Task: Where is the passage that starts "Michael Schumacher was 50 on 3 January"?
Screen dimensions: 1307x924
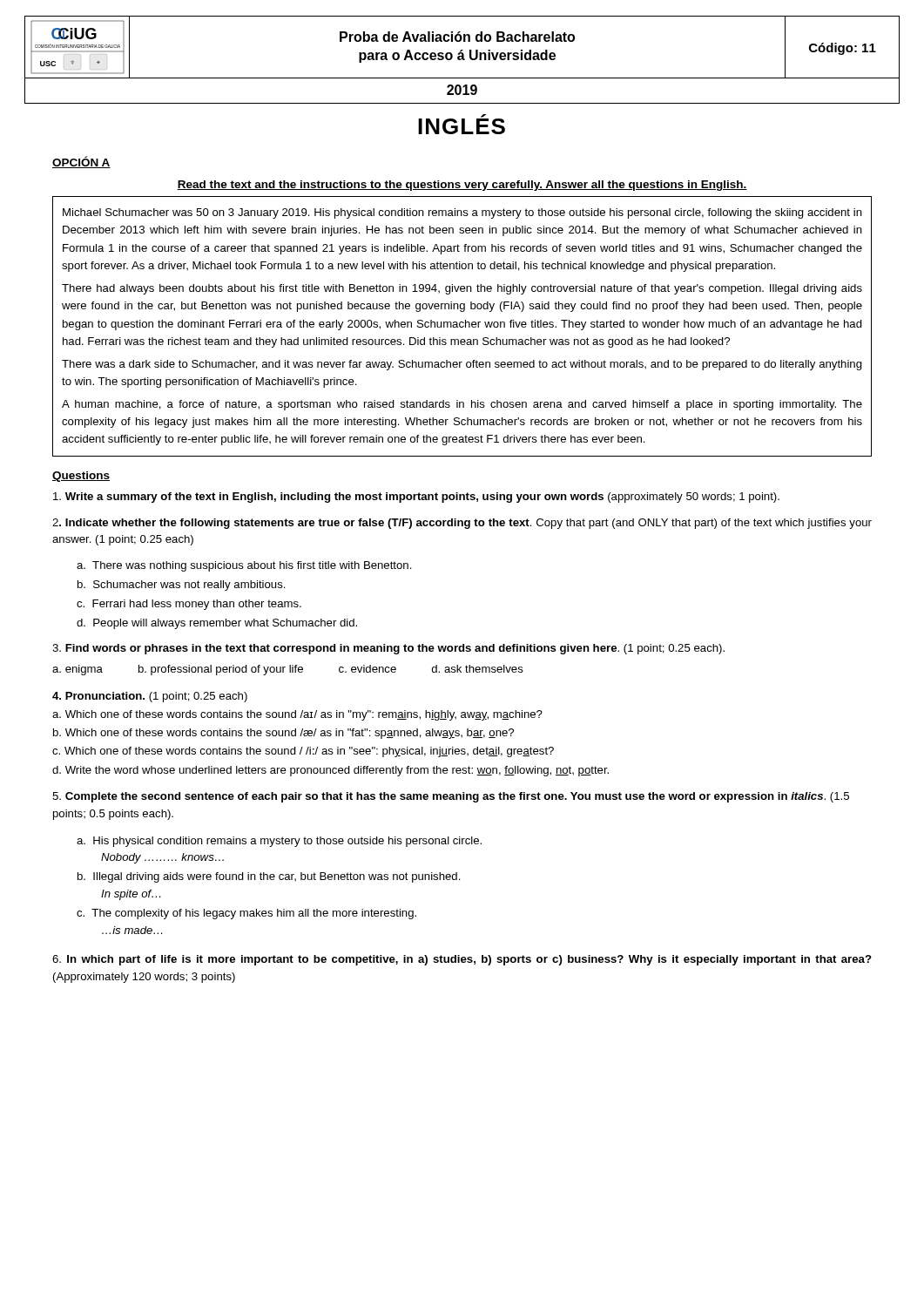Action: (x=462, y=326)
